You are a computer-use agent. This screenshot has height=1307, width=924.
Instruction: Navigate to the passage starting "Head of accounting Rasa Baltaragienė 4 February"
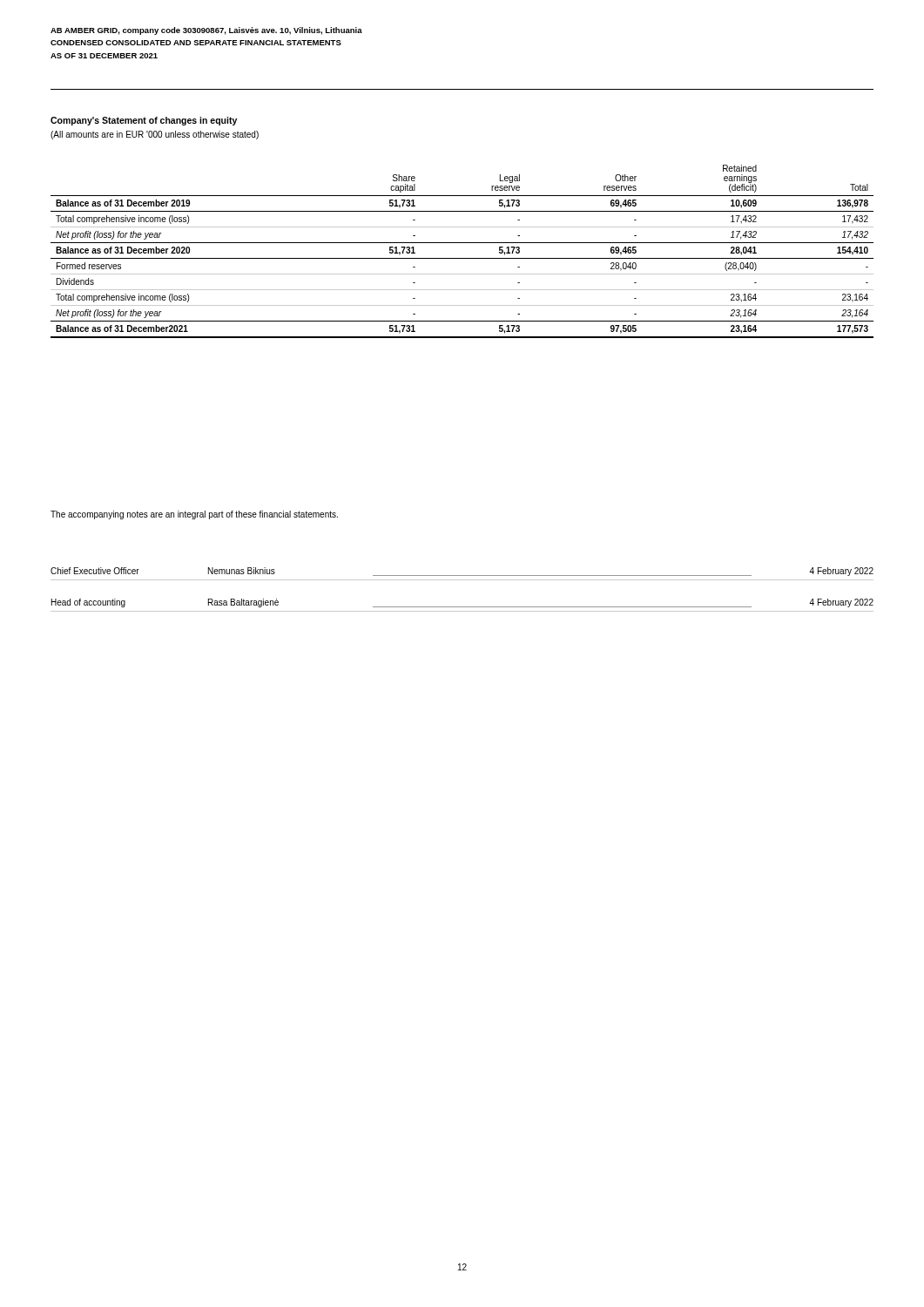(x=462, y=603)
